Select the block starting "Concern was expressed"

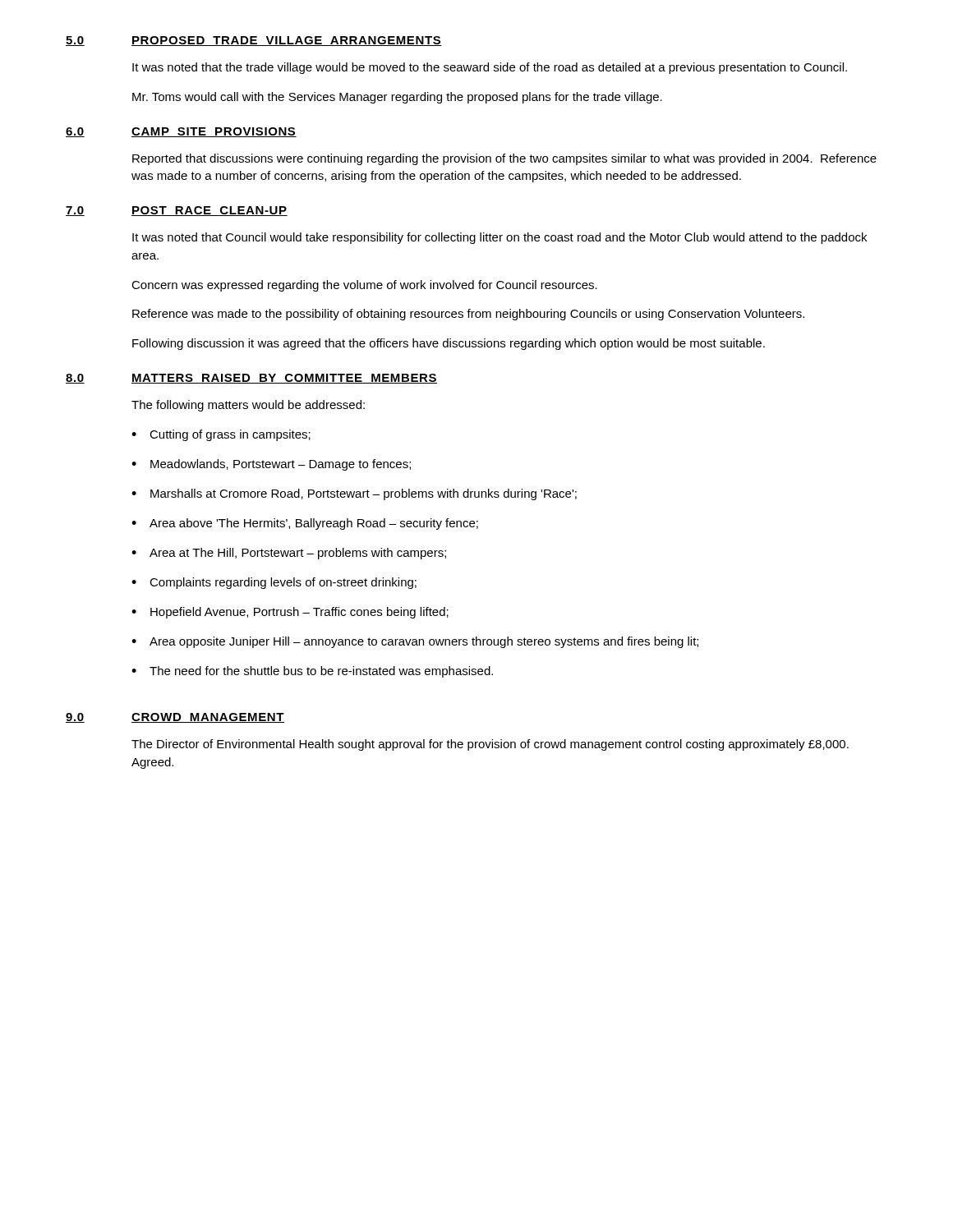[365, 284]
